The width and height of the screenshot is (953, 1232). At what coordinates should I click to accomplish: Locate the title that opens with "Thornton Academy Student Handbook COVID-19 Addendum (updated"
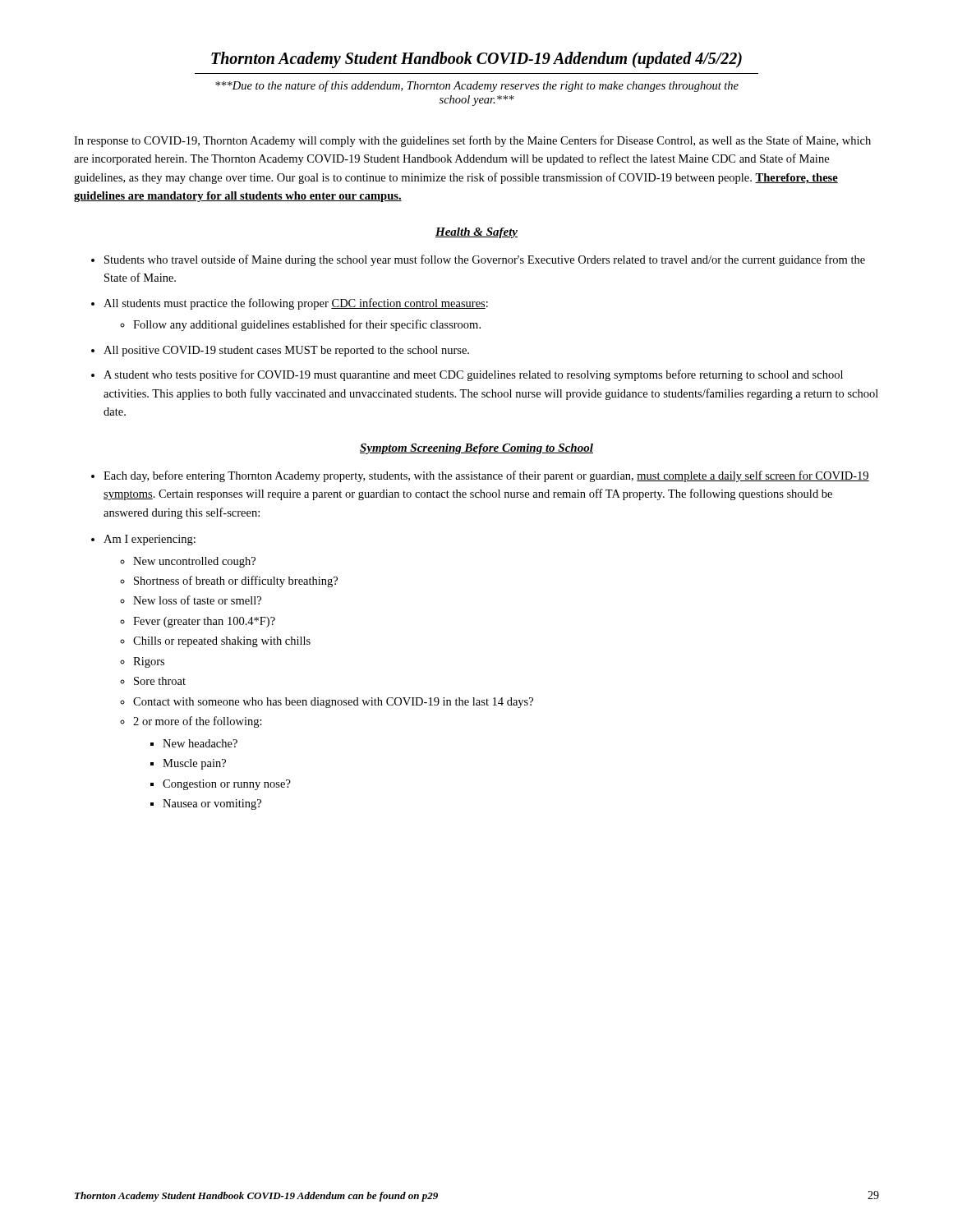tap(476, 58)
